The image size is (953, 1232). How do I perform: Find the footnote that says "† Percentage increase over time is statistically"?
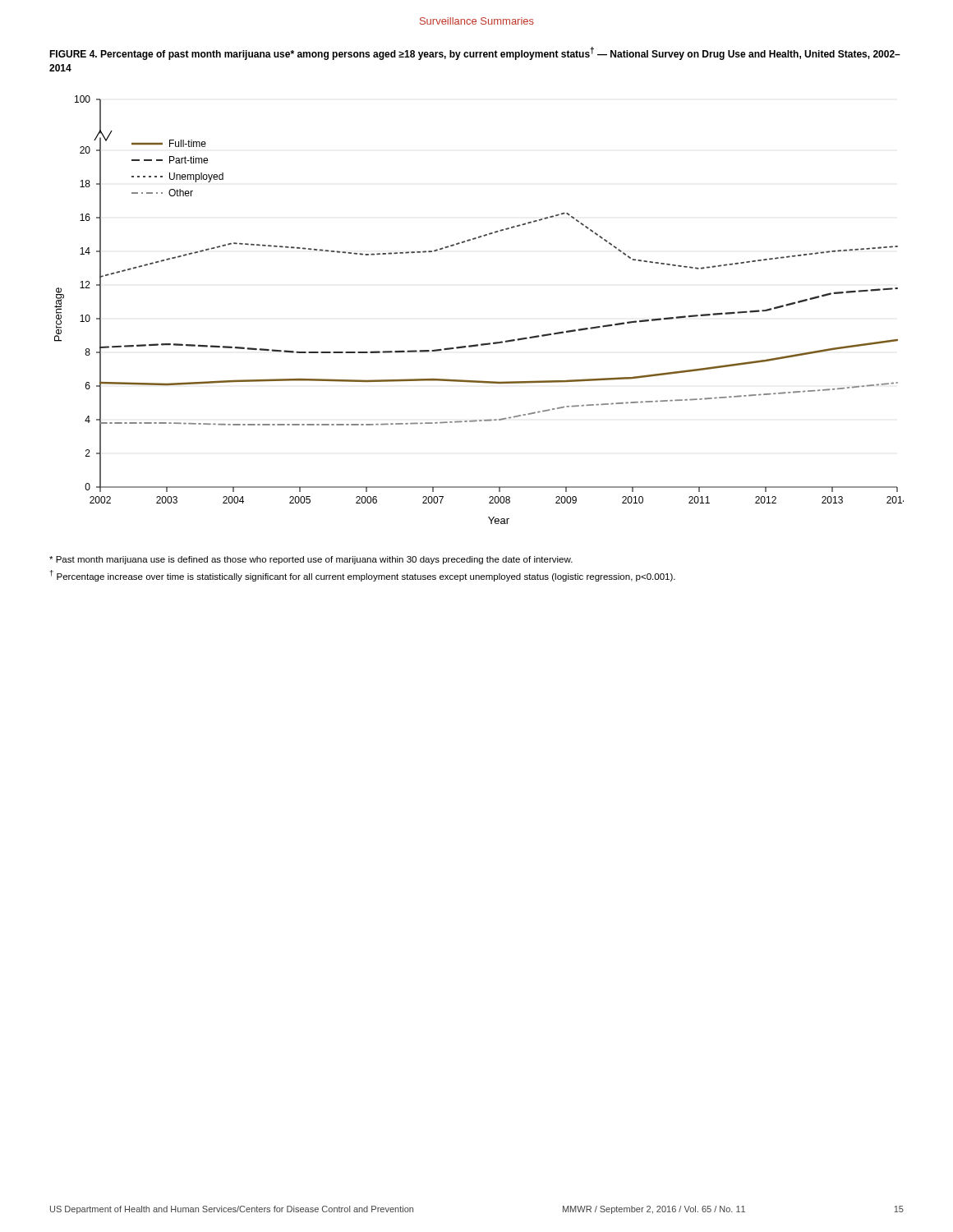pos(362,575)
